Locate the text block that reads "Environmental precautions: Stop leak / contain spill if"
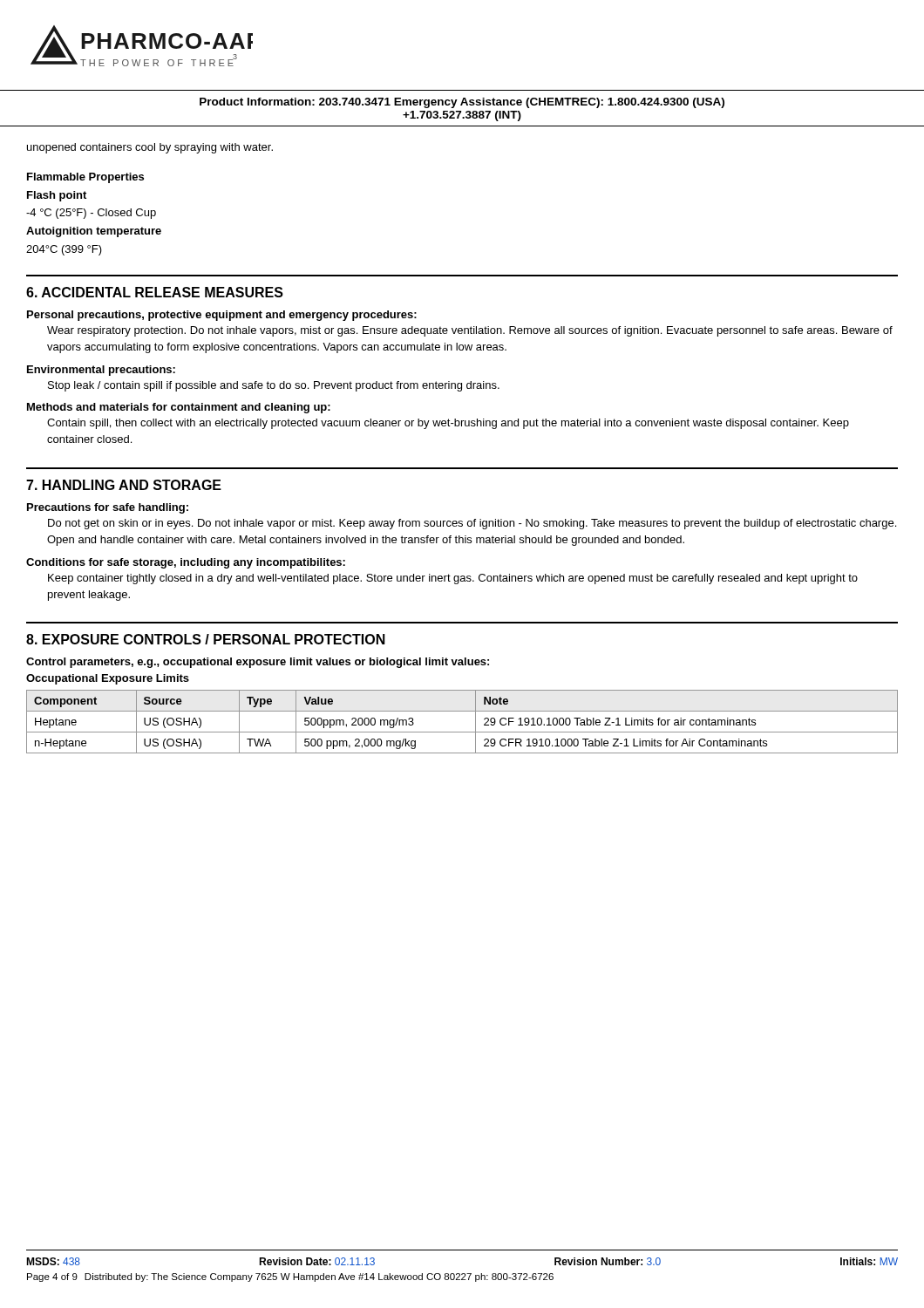Viewport: 924px width, 1308px height. tap(462, 378)
